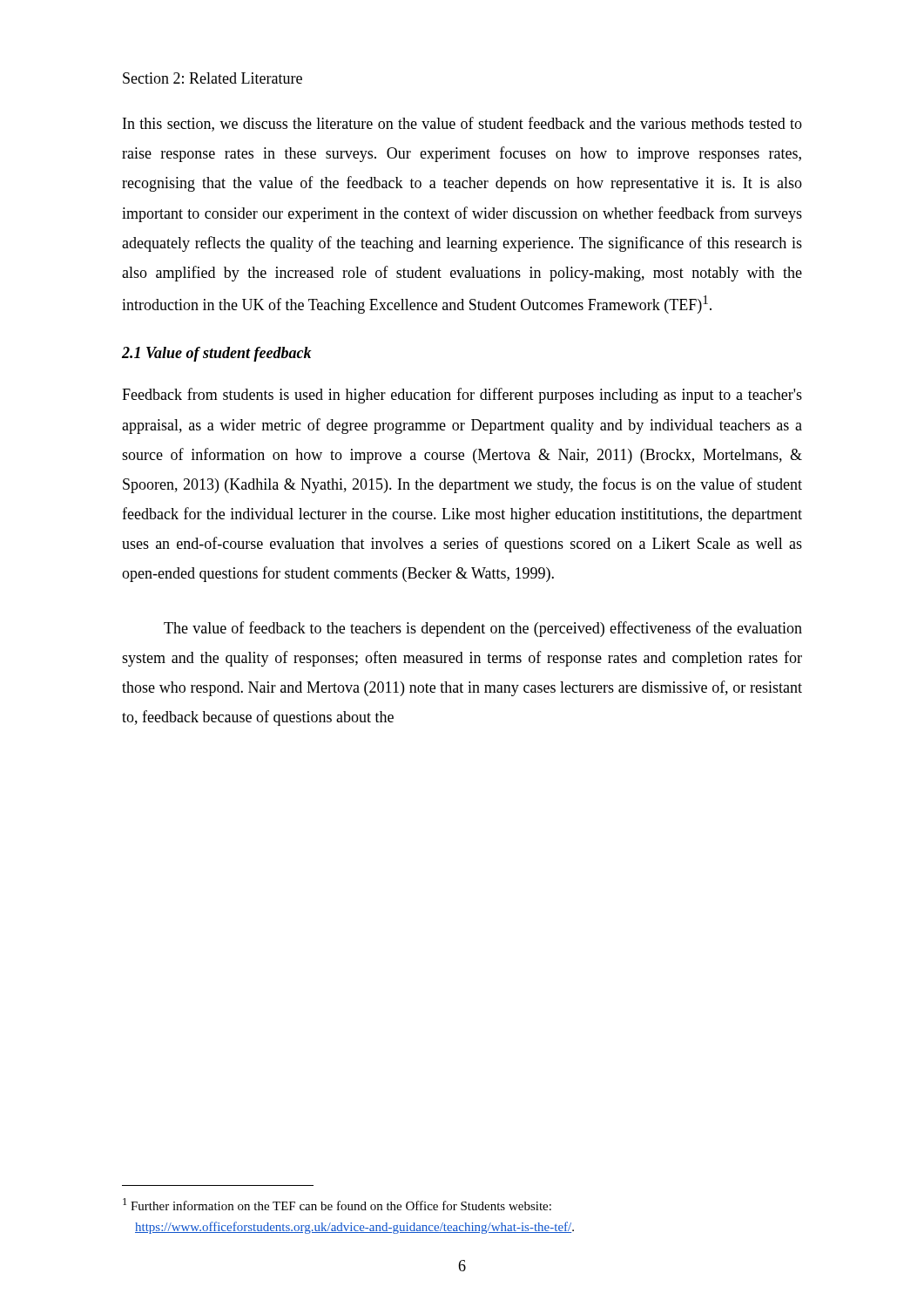
Task: Find the text block starting "Section 2: Related Literature"
Action: click(212, 78)
